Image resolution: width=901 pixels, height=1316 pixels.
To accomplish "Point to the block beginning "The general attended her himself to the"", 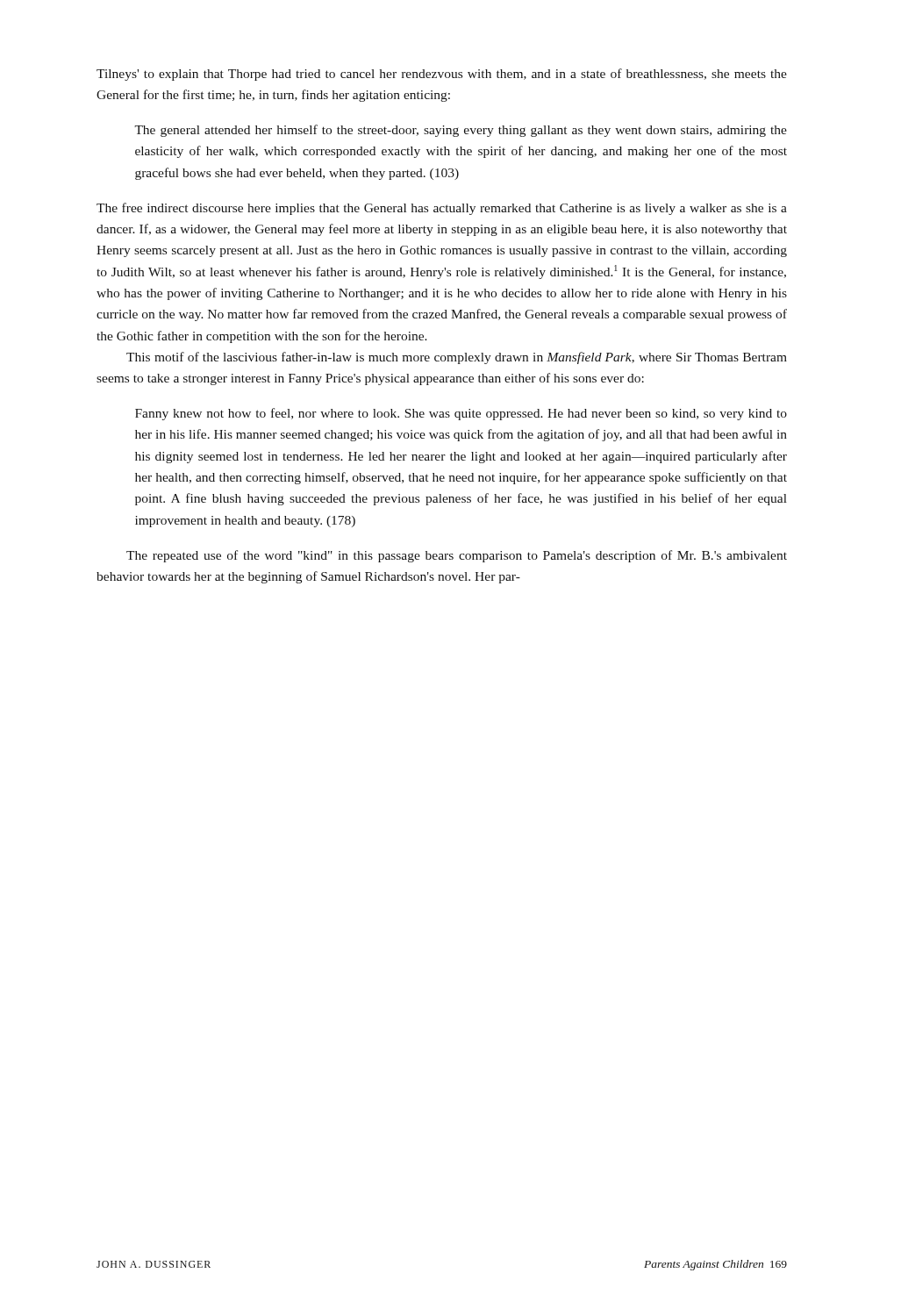I will tap(461, 151).
